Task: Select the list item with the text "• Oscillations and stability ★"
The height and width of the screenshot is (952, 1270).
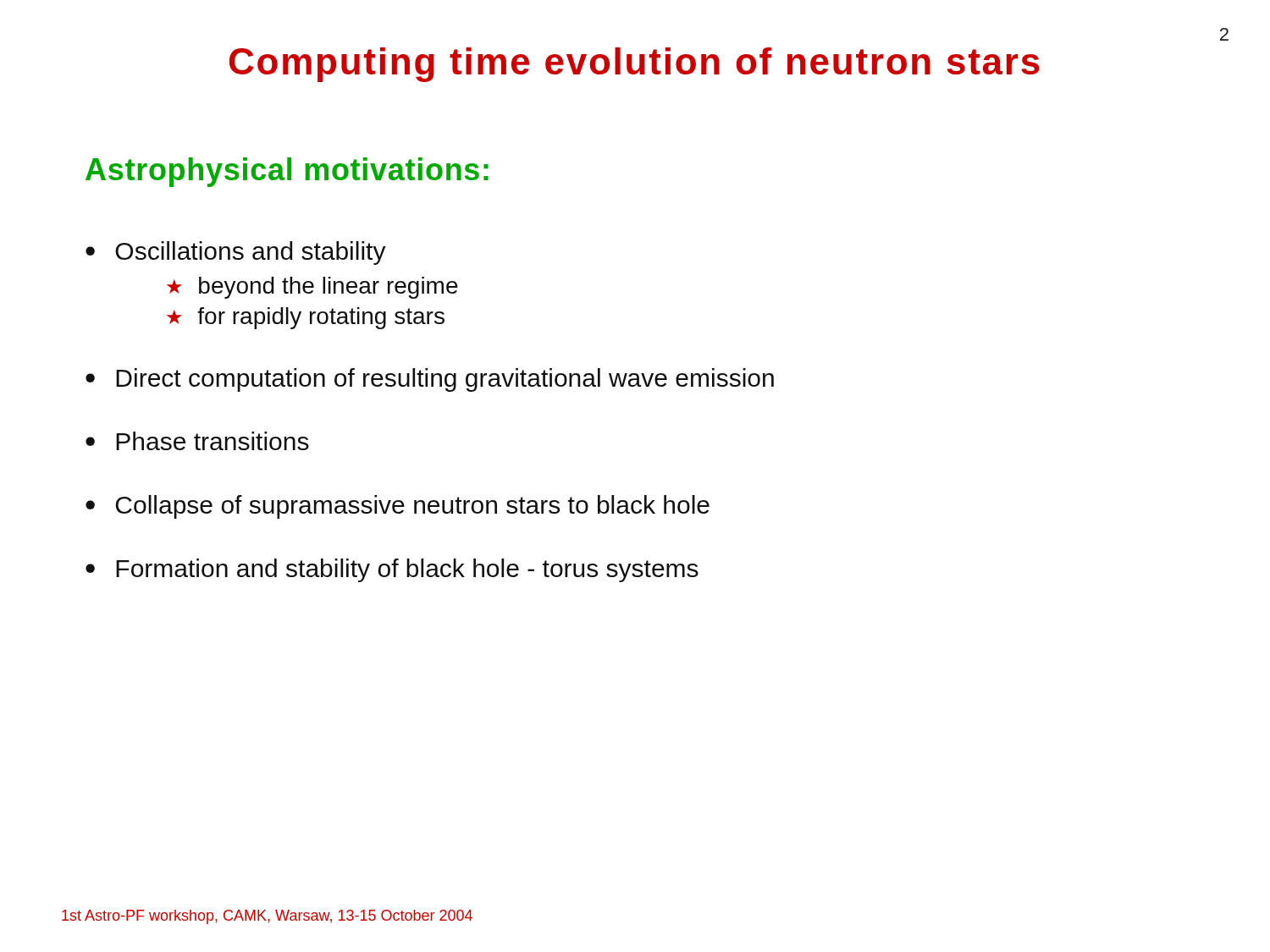Action: click(236, 253)
